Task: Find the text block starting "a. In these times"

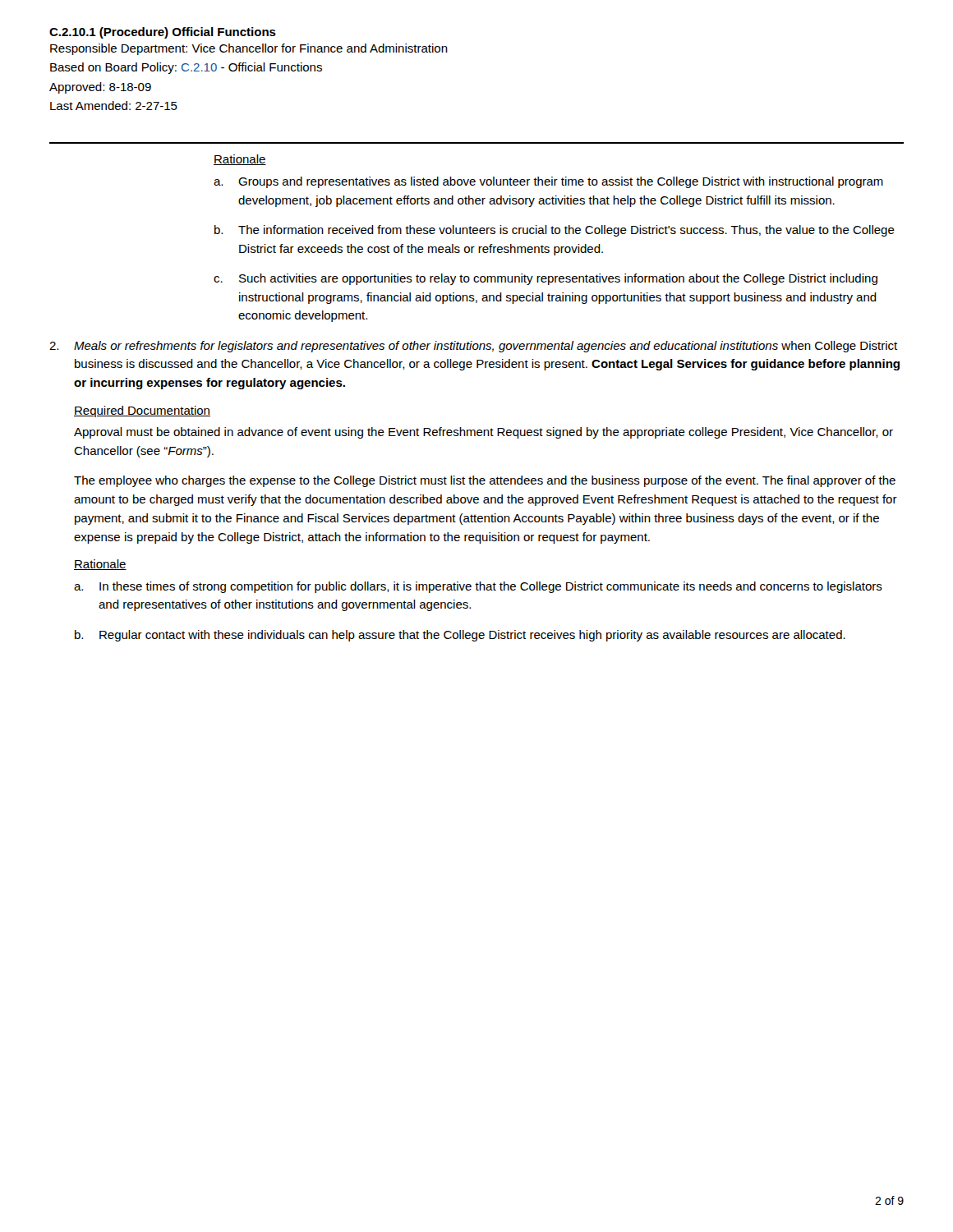Action: pyautogui.click(x=489, y=595)
